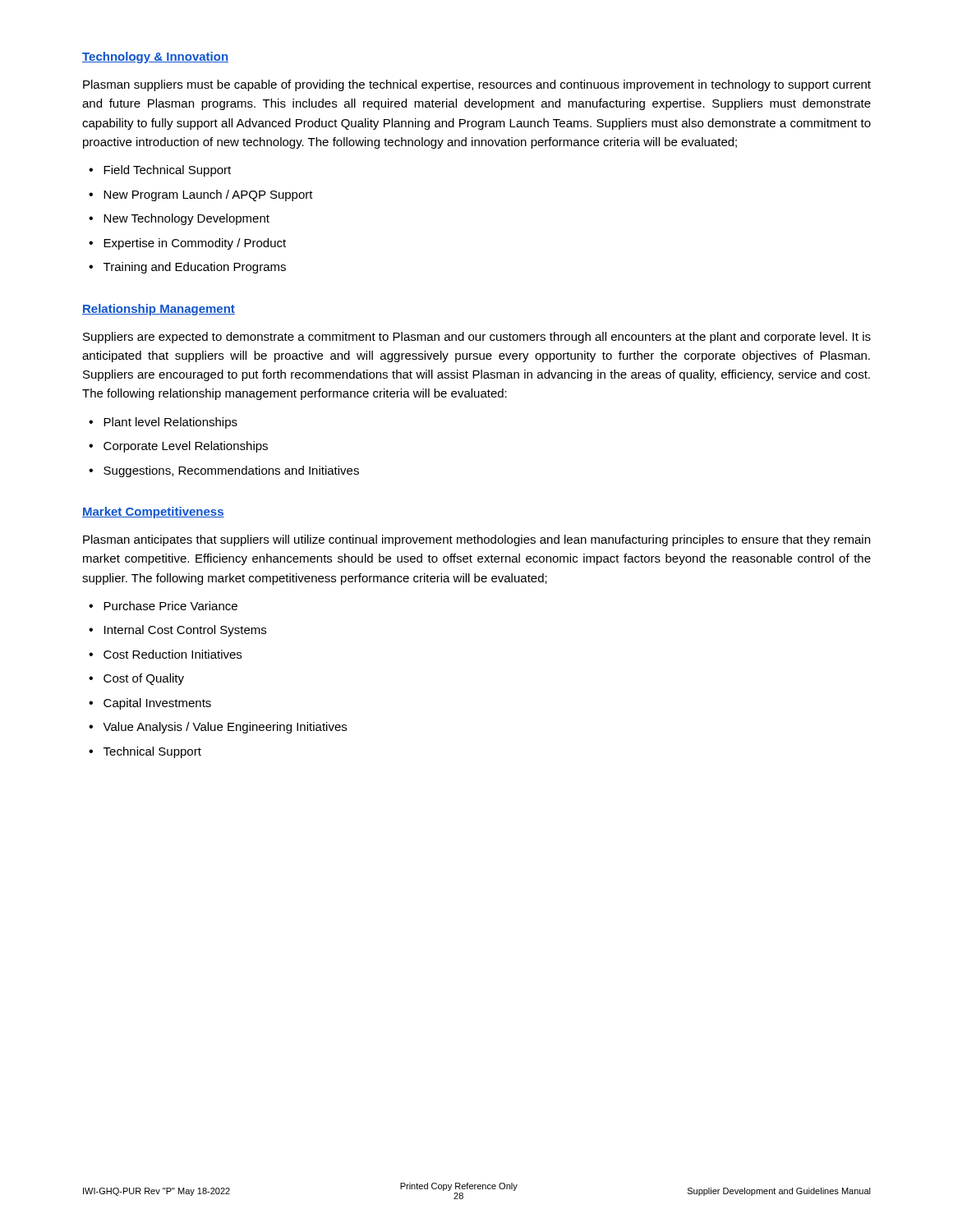The image size is (953, 1232).
Task: Find the block on this page that starts "Suppliers are expected to demonstrate a"
Action: [476, 365]
